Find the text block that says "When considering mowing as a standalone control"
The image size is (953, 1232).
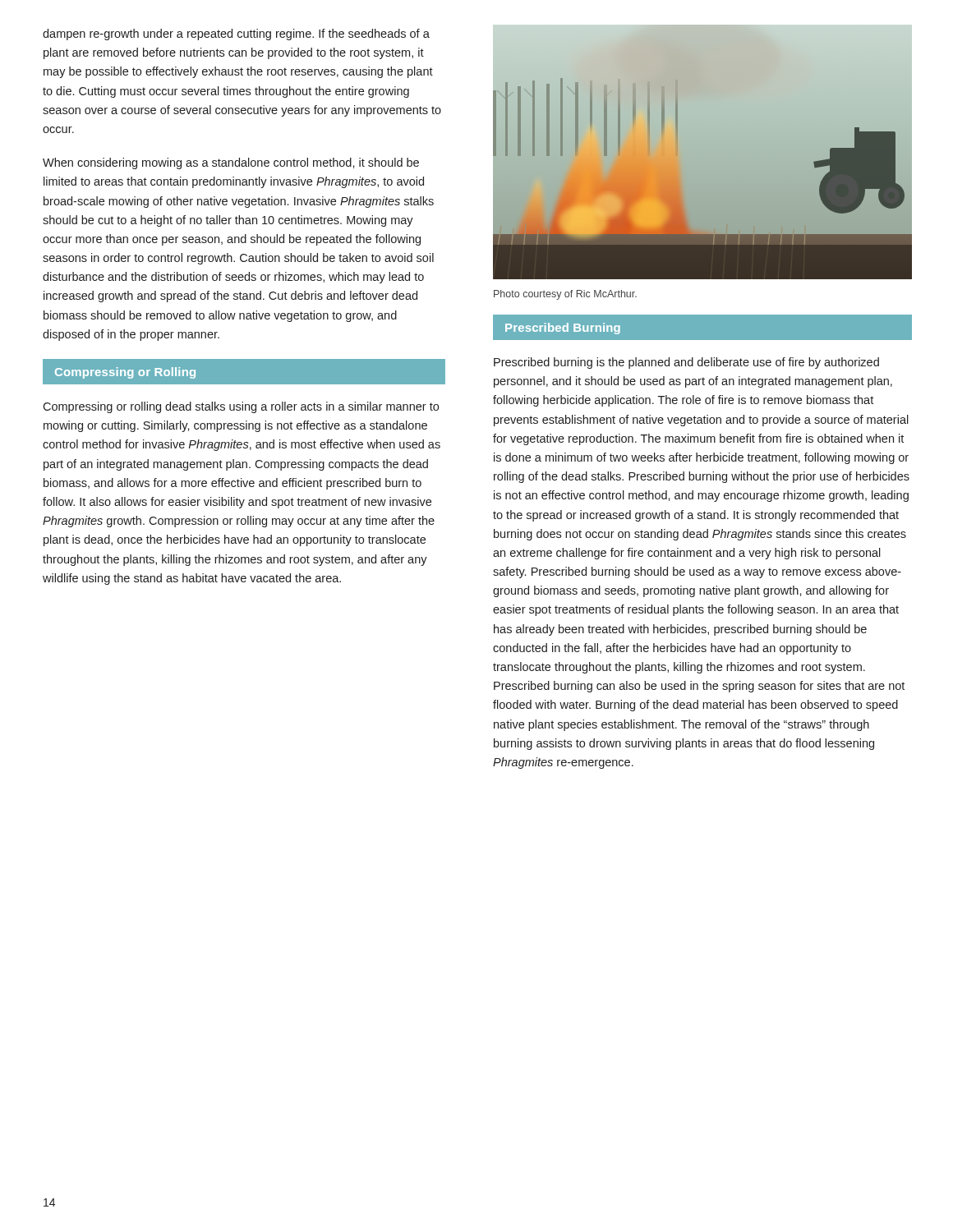click(238, 248)
